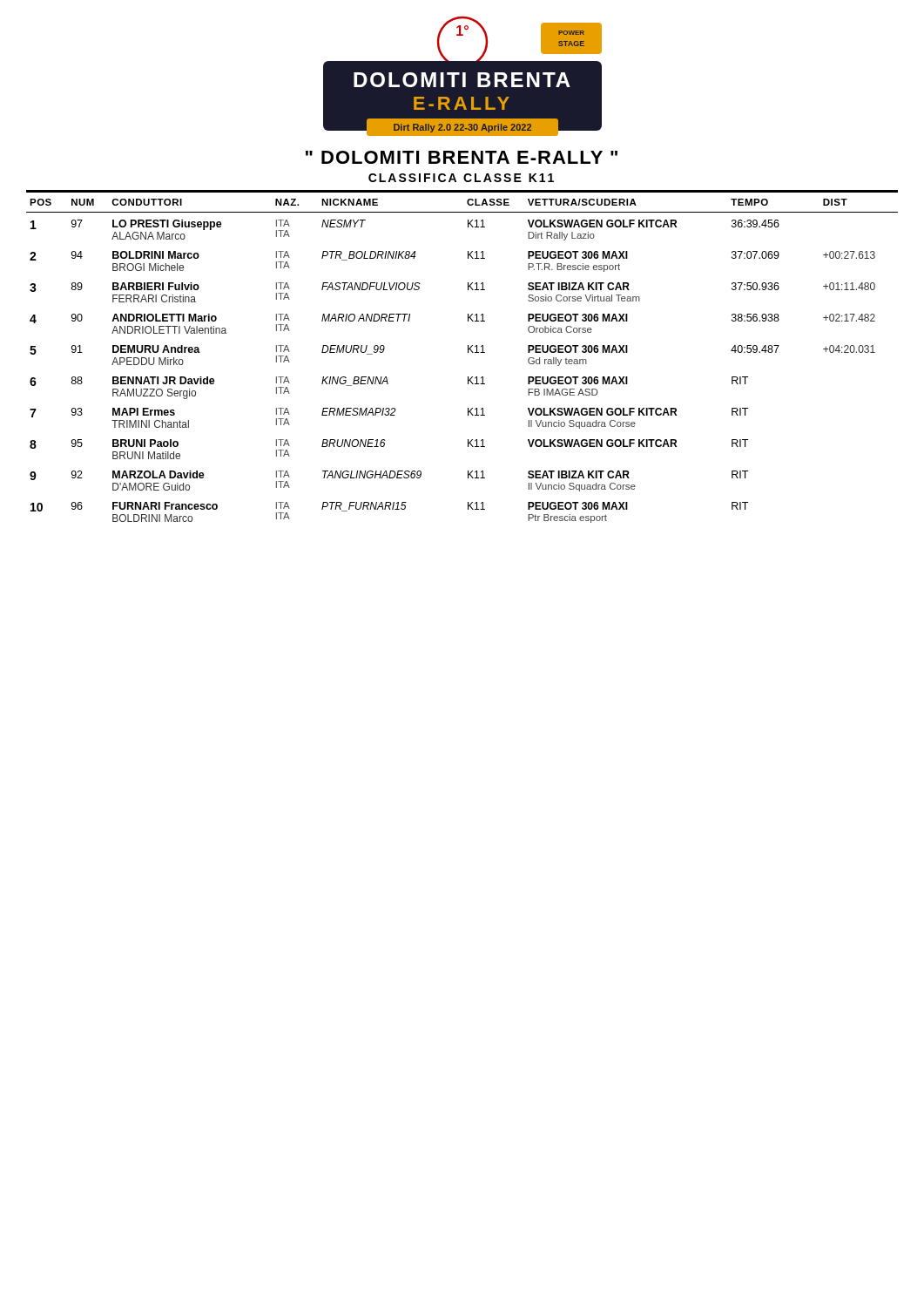Locate the logo
Viewport: 924px width, 1307px height.
pos(462,71)
